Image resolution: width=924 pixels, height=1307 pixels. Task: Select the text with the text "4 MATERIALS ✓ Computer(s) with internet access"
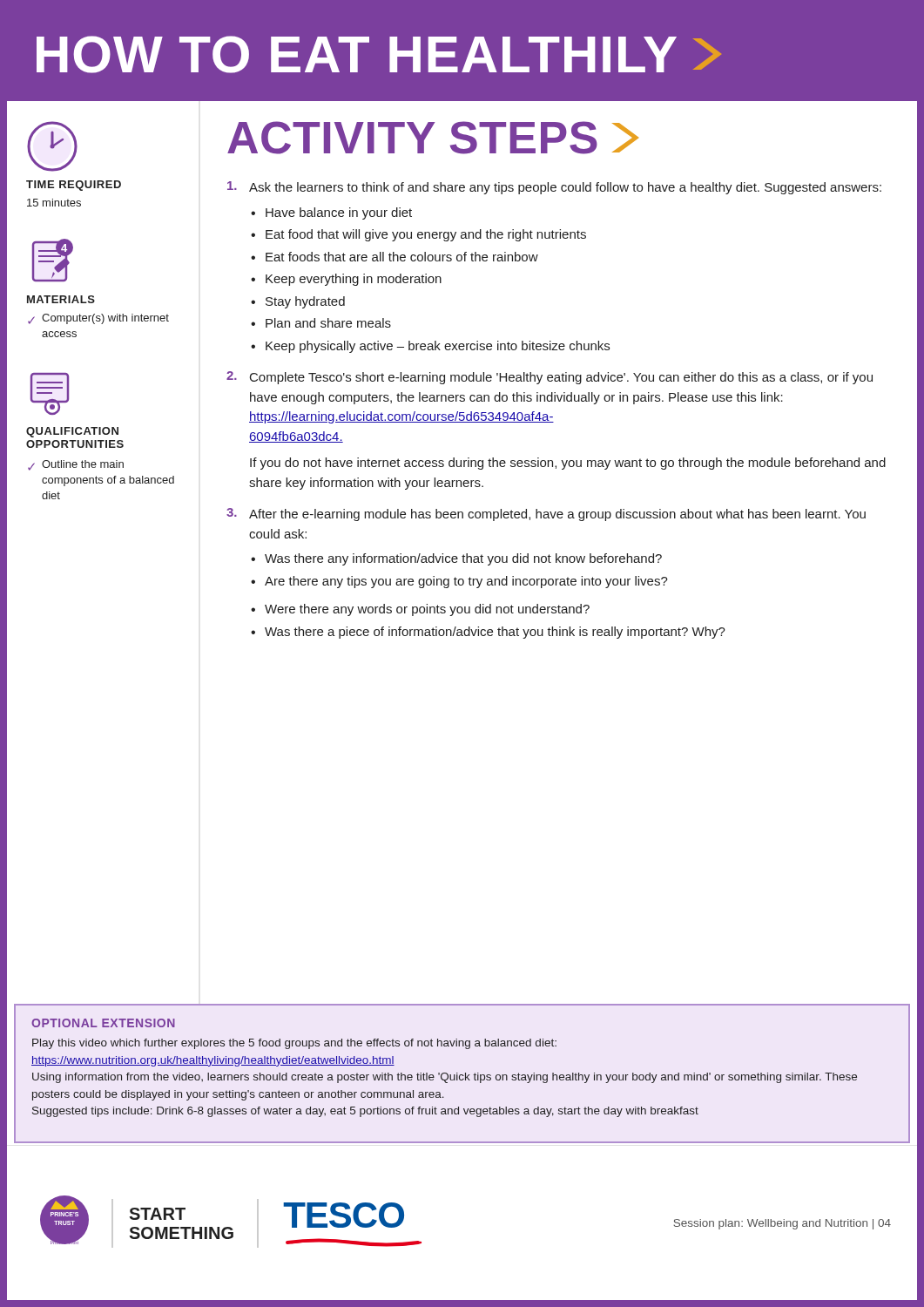tap(53, 260)
